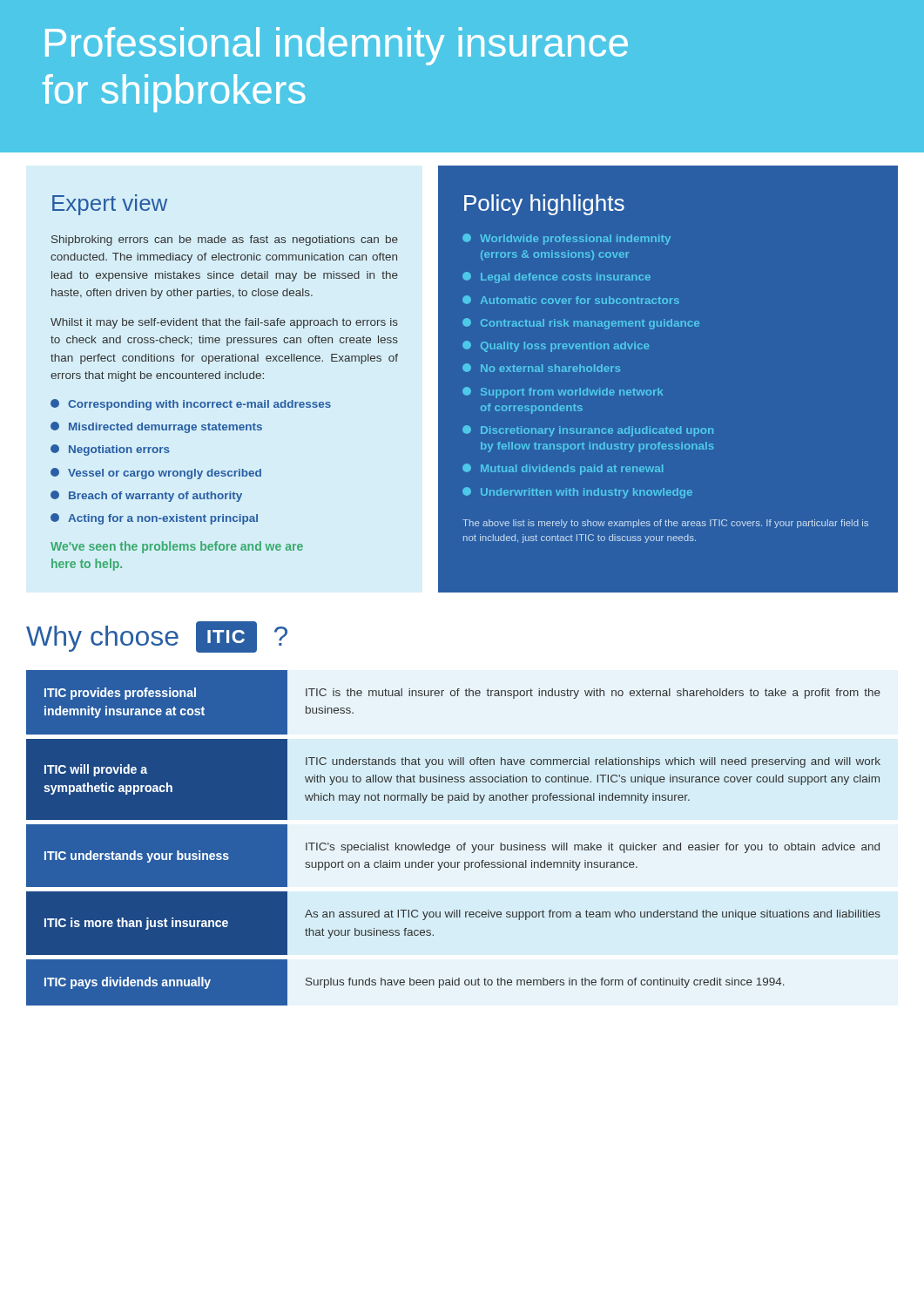Locate the text "Negotiation errors"
The width and height of the screenshot is (924, 1307).
click(110, 450)
